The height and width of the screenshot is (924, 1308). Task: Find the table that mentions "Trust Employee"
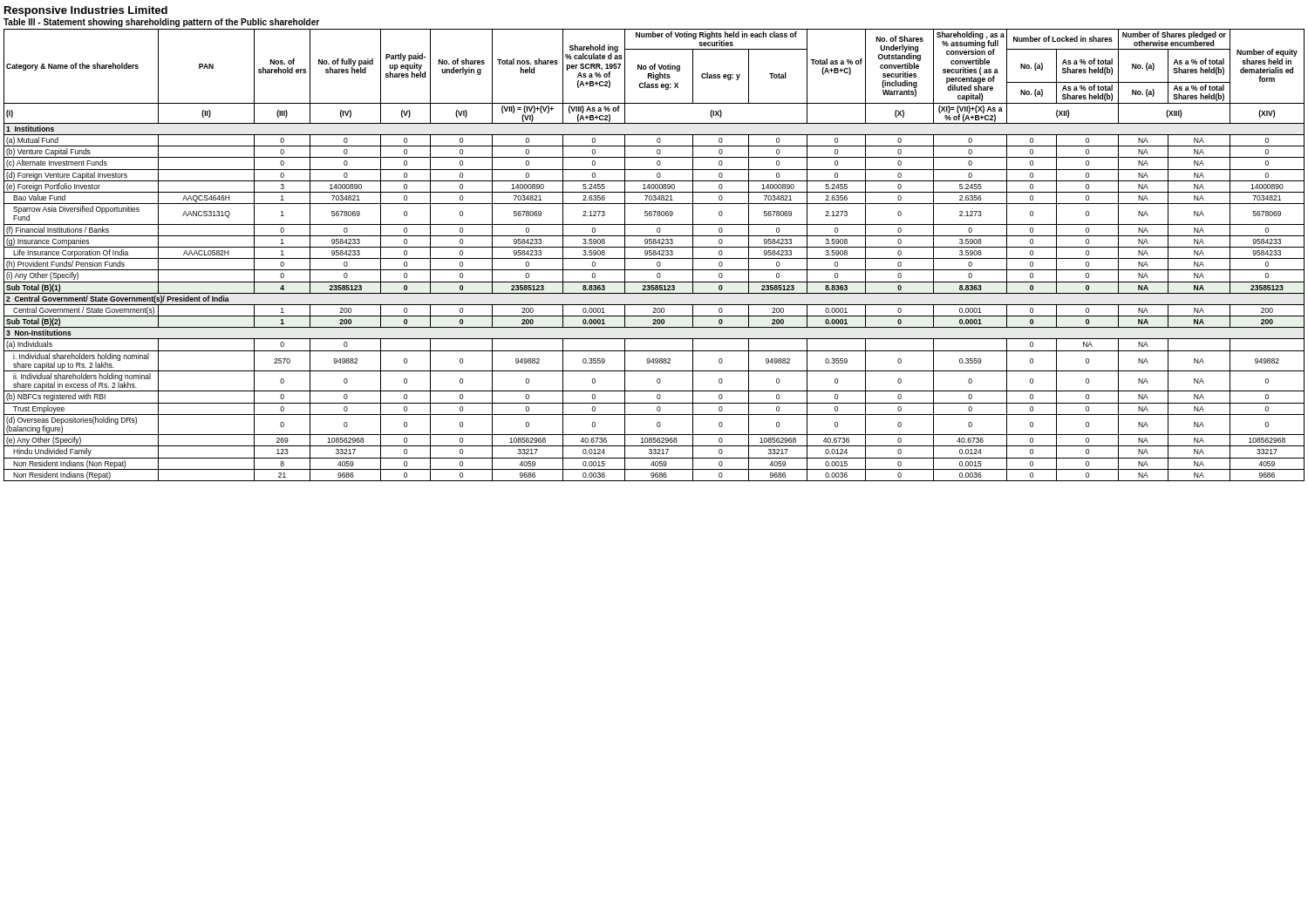click(x=654, y=255)
